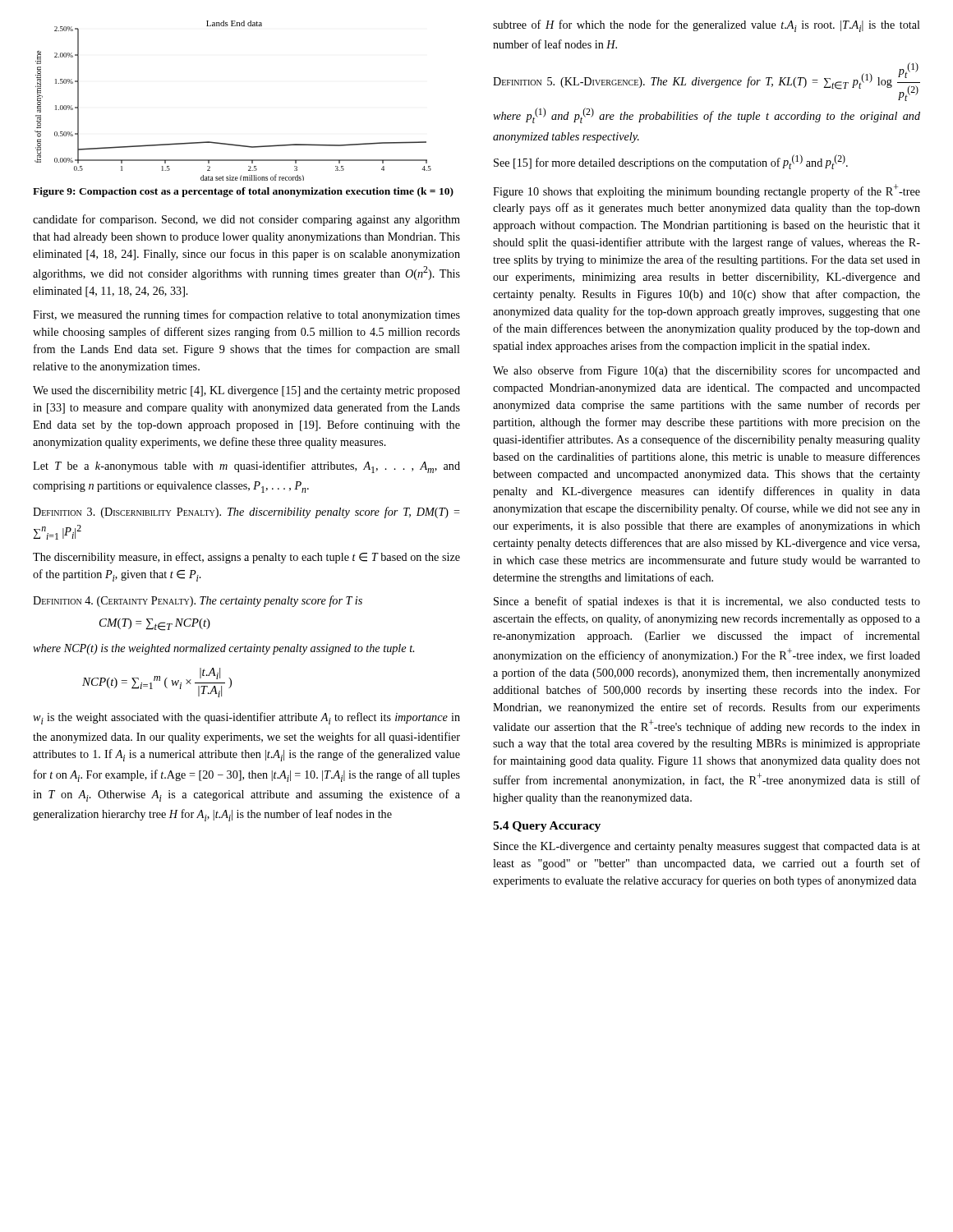This screenshot has width=953, height=1232.
Task: Locate the text block containing "Definition 4. (Certainty Penalty)."
Action: (x=198, y=600)
